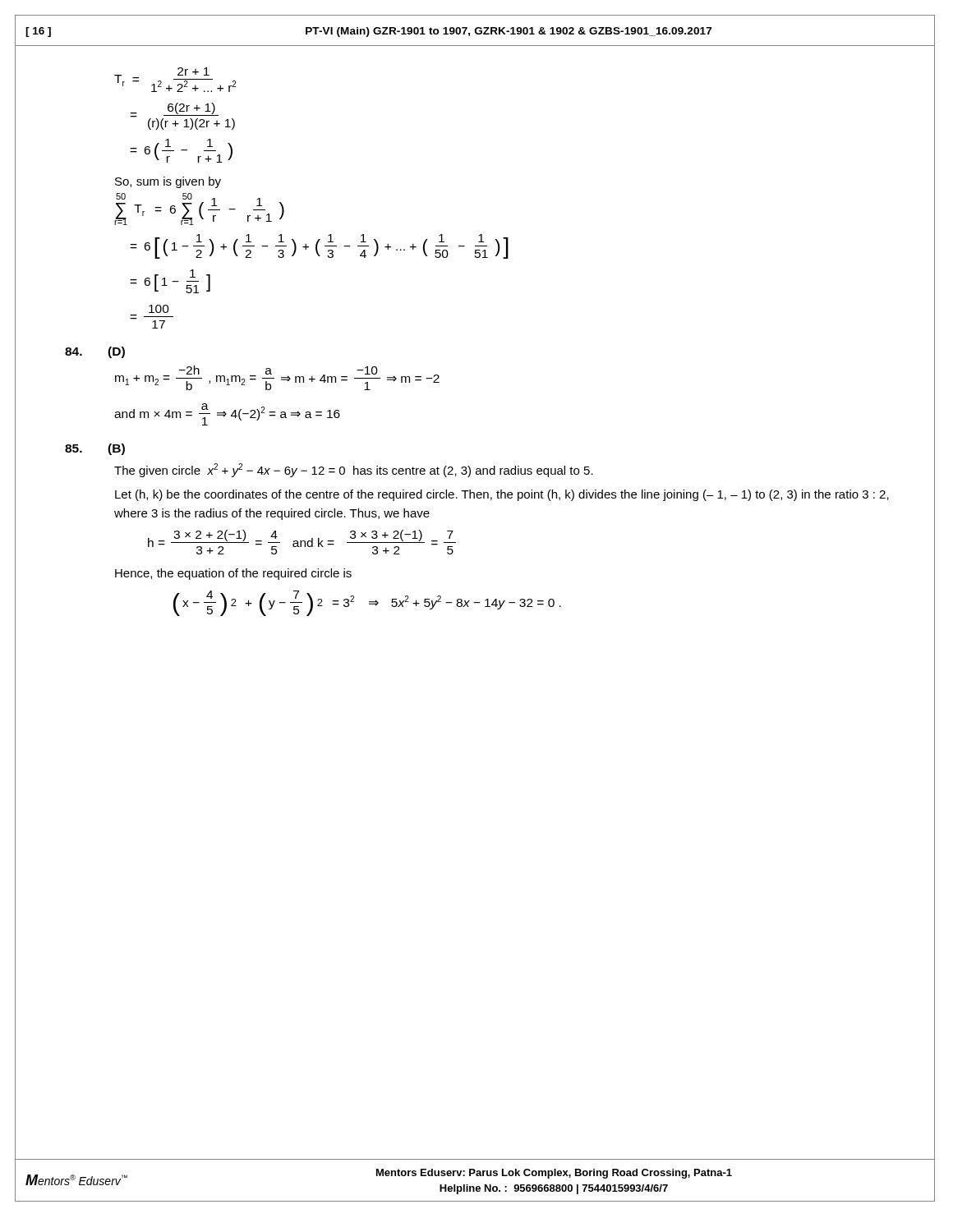Find the block starting "m1 + m2 = −2h b ,"
This screenshot has height=1232, width=953.
tap(277, 378)
